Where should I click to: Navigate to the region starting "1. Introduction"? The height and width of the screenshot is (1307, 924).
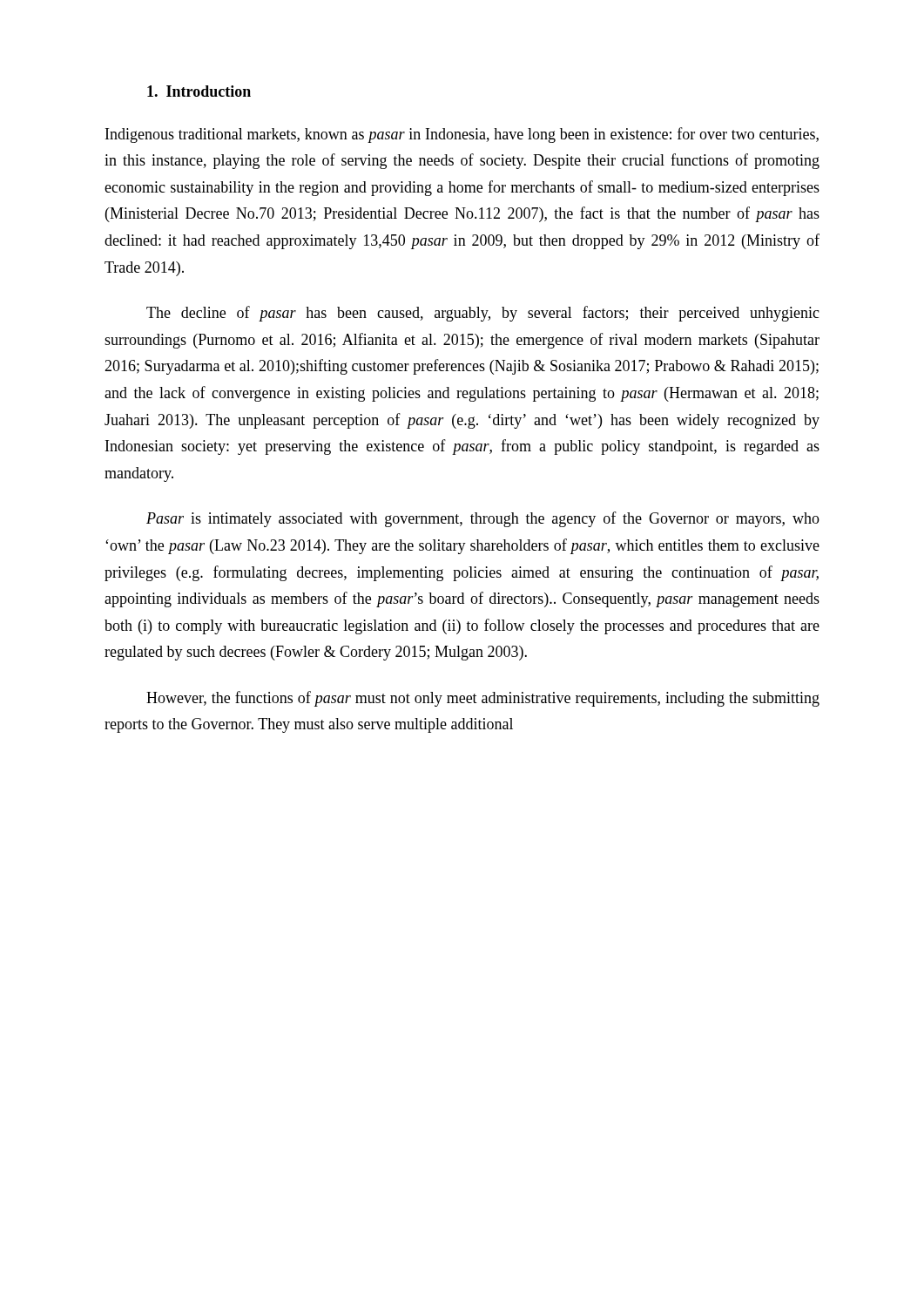[x=199, y=91]
